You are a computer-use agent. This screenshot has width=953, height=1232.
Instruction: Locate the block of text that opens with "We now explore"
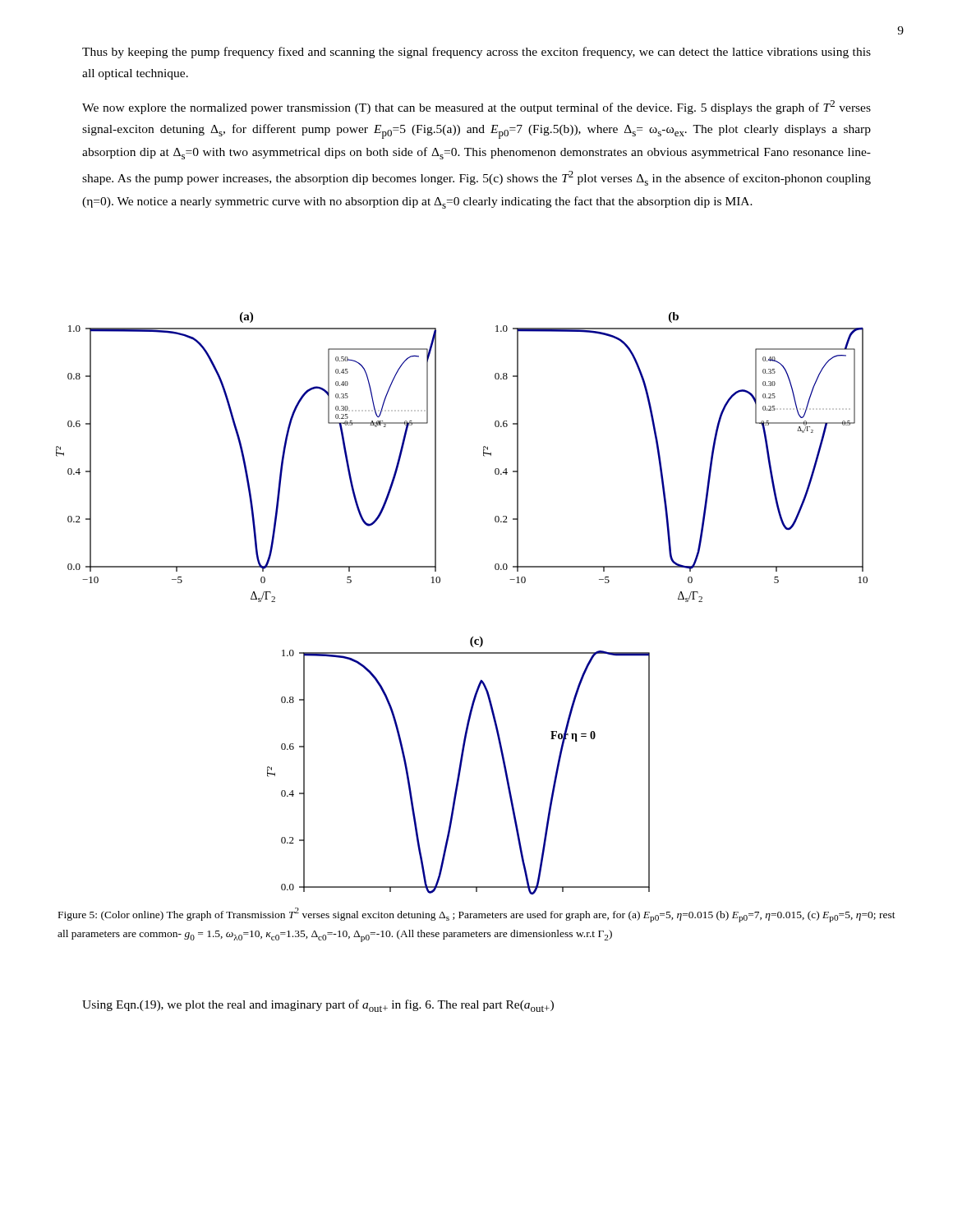click(x=476, y=154)
